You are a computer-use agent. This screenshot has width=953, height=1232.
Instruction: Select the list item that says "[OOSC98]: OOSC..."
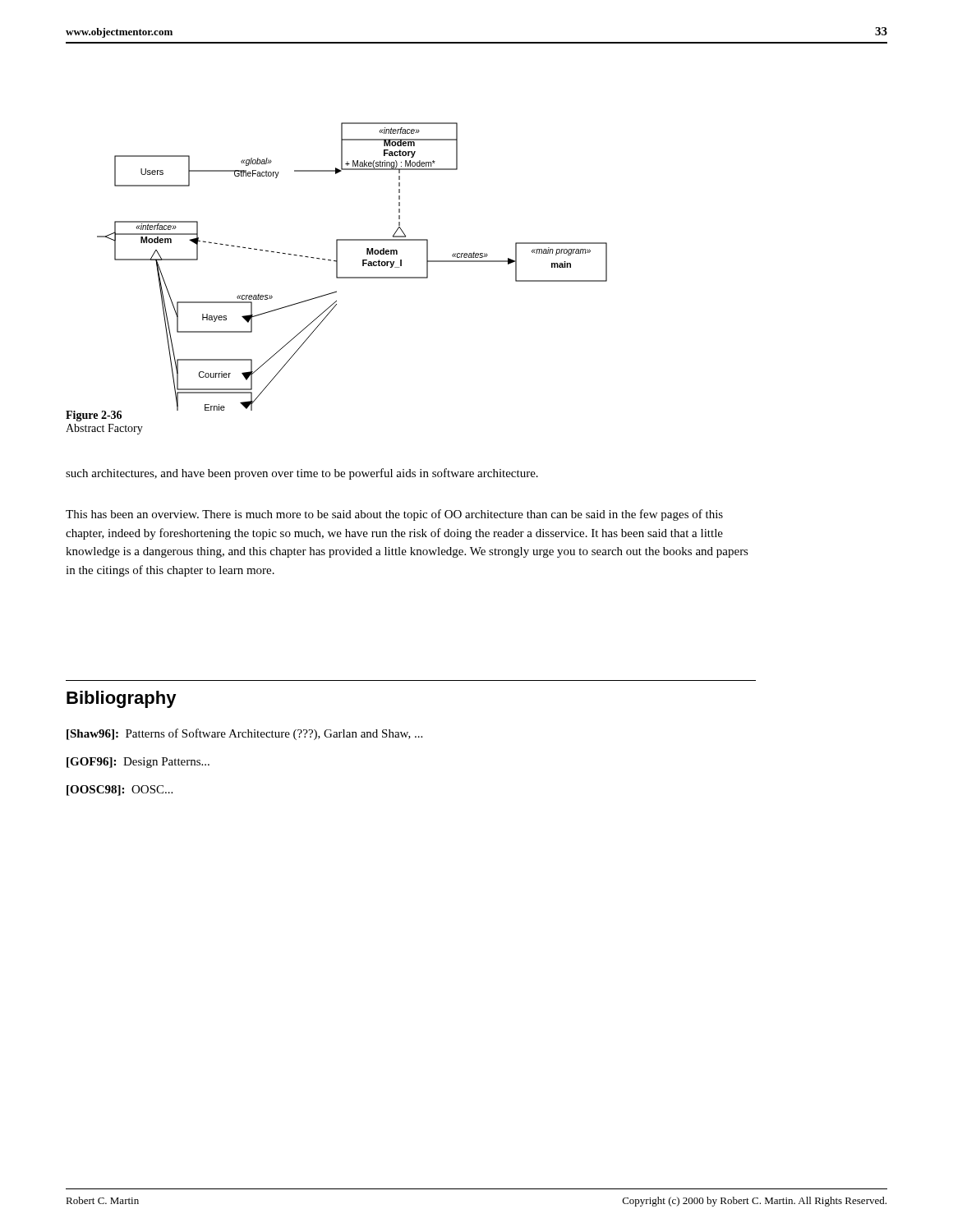pos(120,789)
